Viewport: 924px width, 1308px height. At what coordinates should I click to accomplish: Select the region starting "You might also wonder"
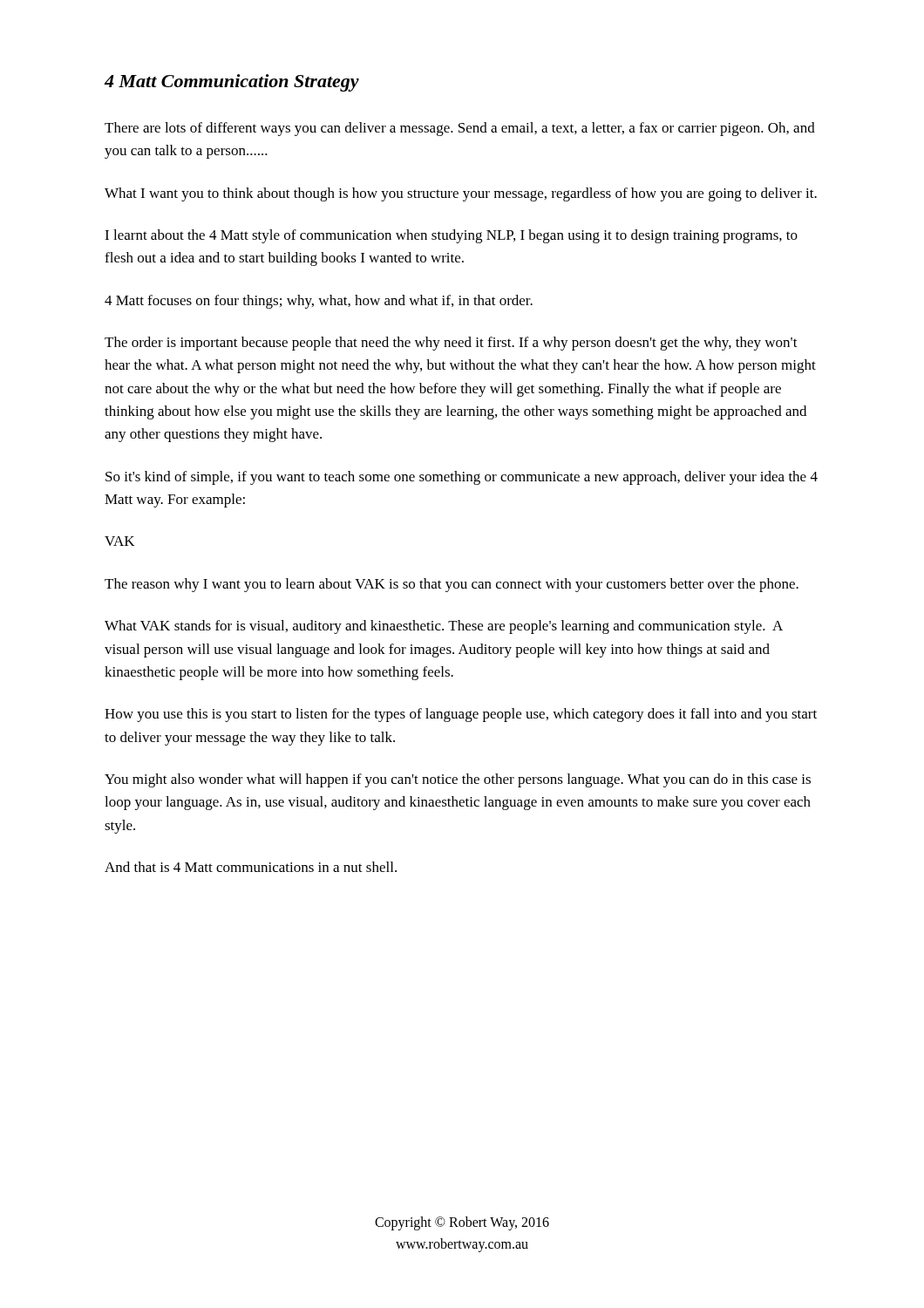point(458,802)
